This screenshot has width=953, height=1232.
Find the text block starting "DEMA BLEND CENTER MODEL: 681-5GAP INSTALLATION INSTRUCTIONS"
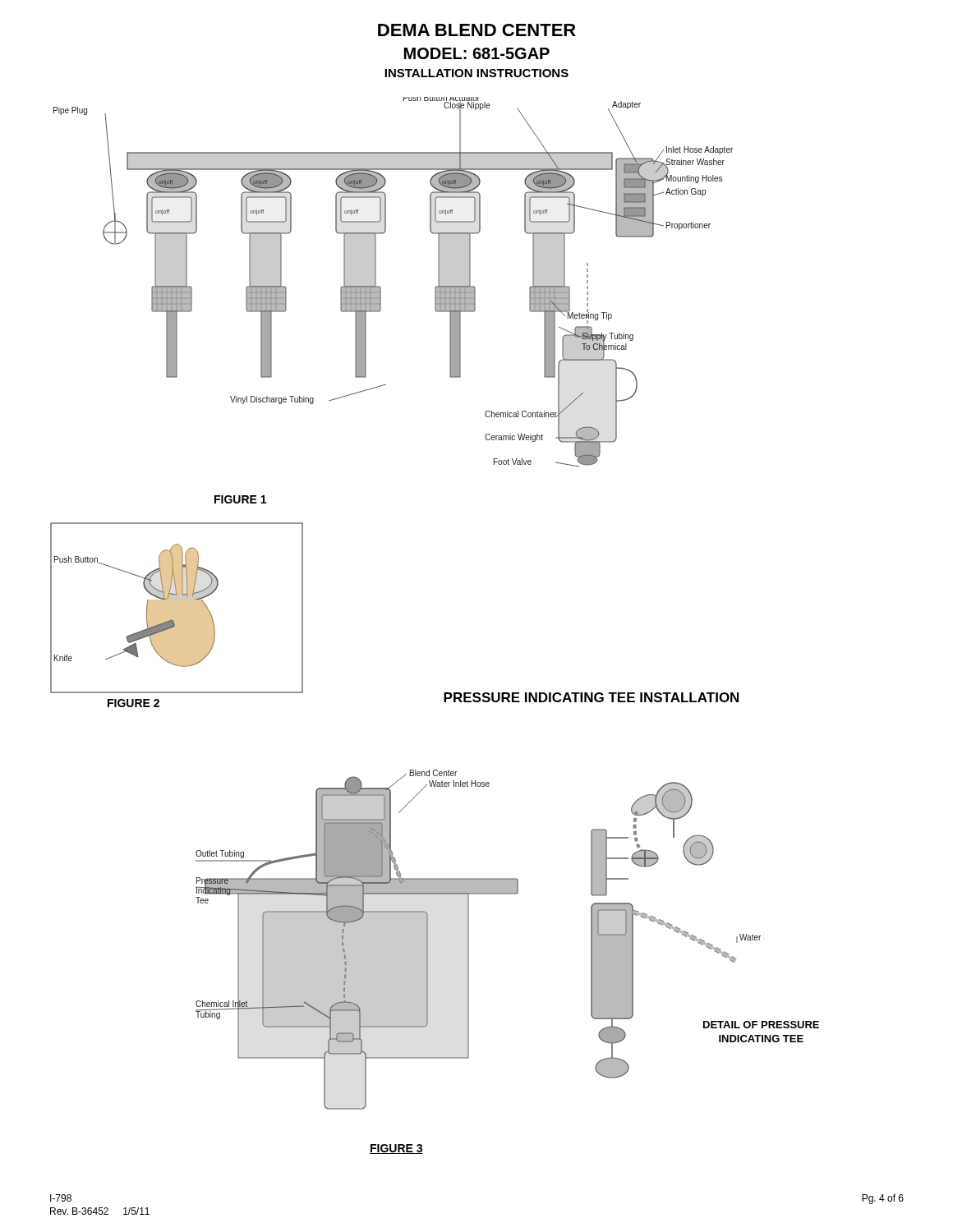click(x=476, y=50)
